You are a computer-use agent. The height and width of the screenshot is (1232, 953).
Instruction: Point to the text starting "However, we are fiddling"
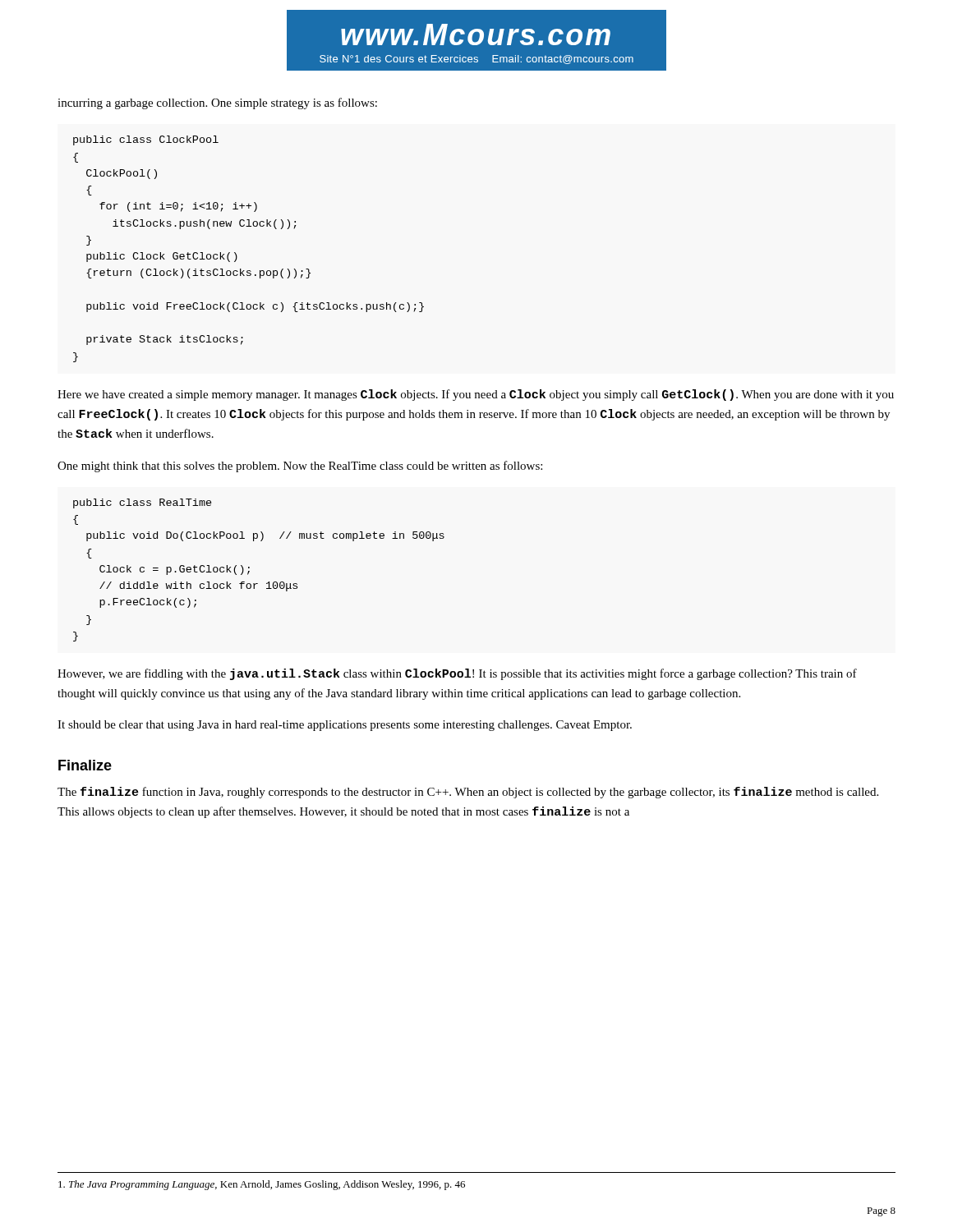click(x=457, y=683)
